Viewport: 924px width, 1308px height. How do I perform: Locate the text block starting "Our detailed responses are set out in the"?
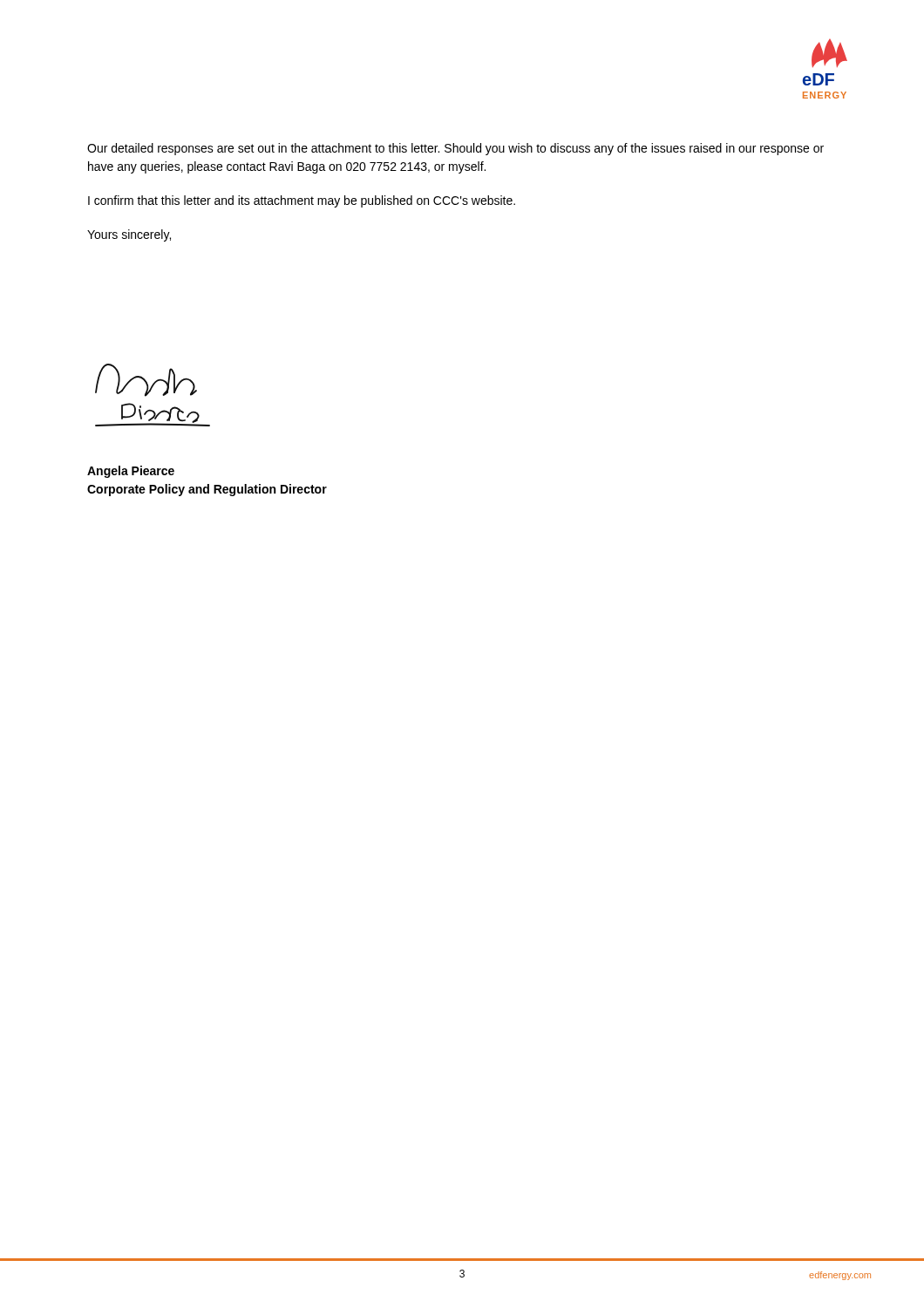[462, 192]
